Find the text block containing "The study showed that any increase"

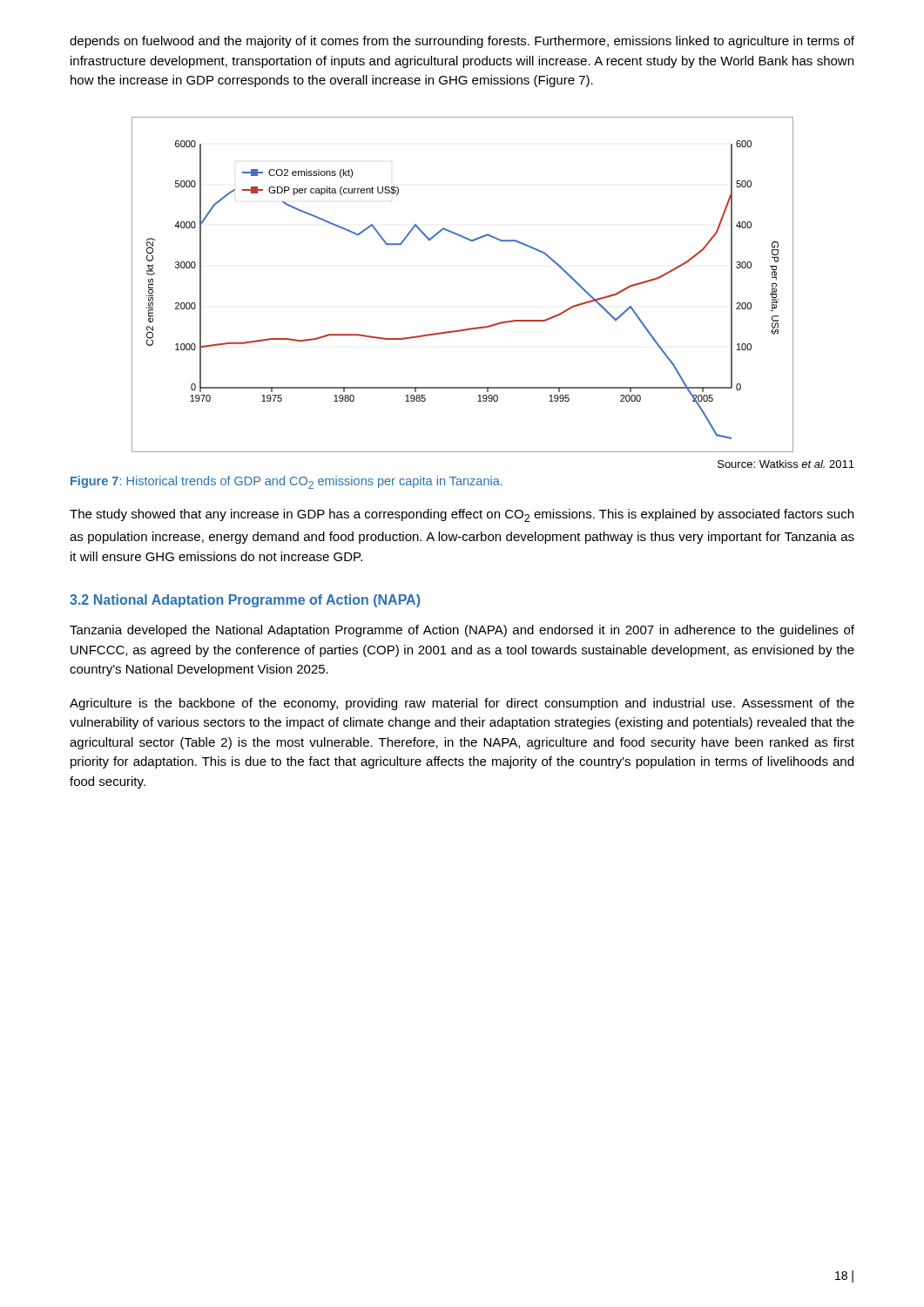pos(462,535)
